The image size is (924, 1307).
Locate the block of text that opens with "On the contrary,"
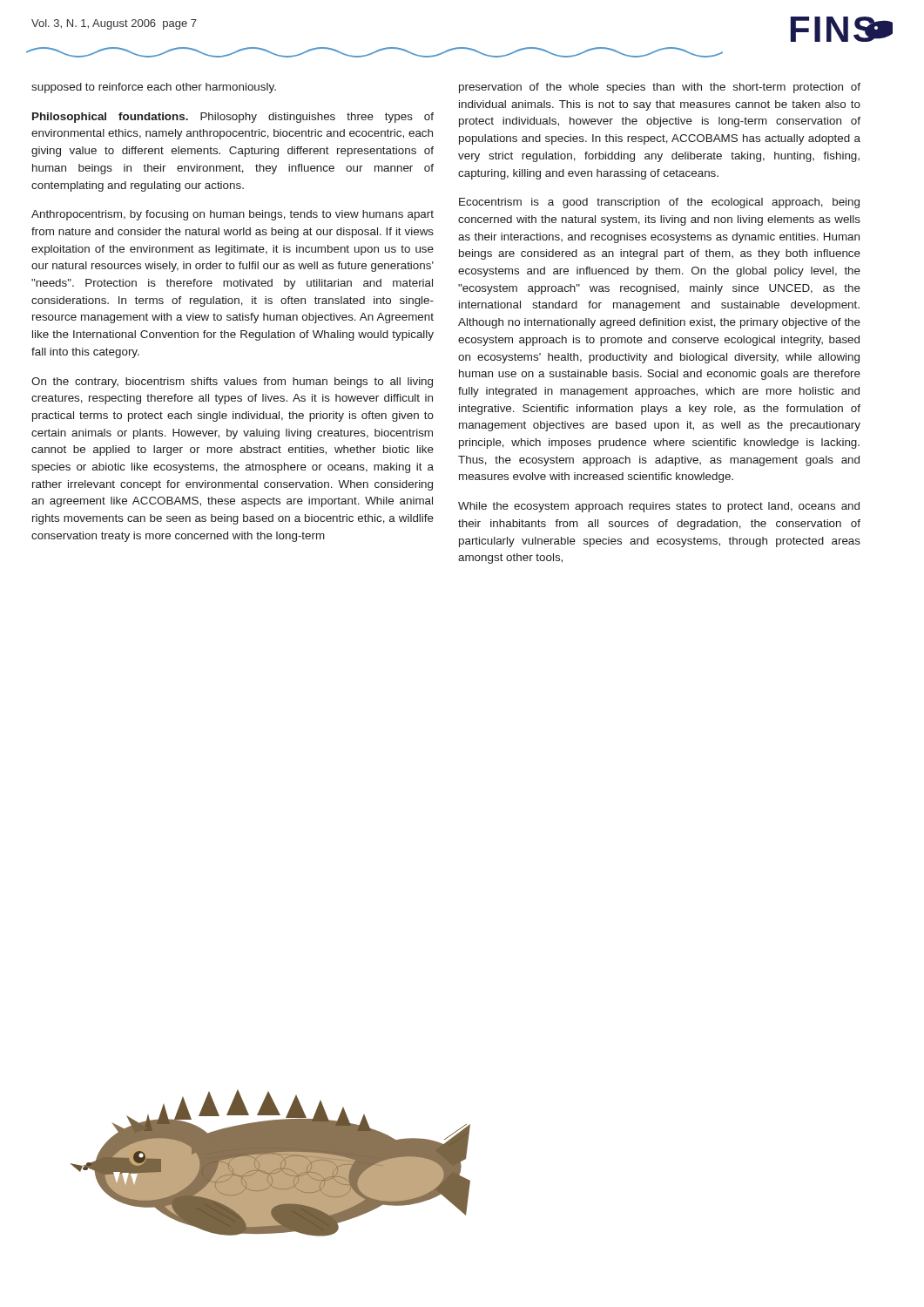pos(233,458)
